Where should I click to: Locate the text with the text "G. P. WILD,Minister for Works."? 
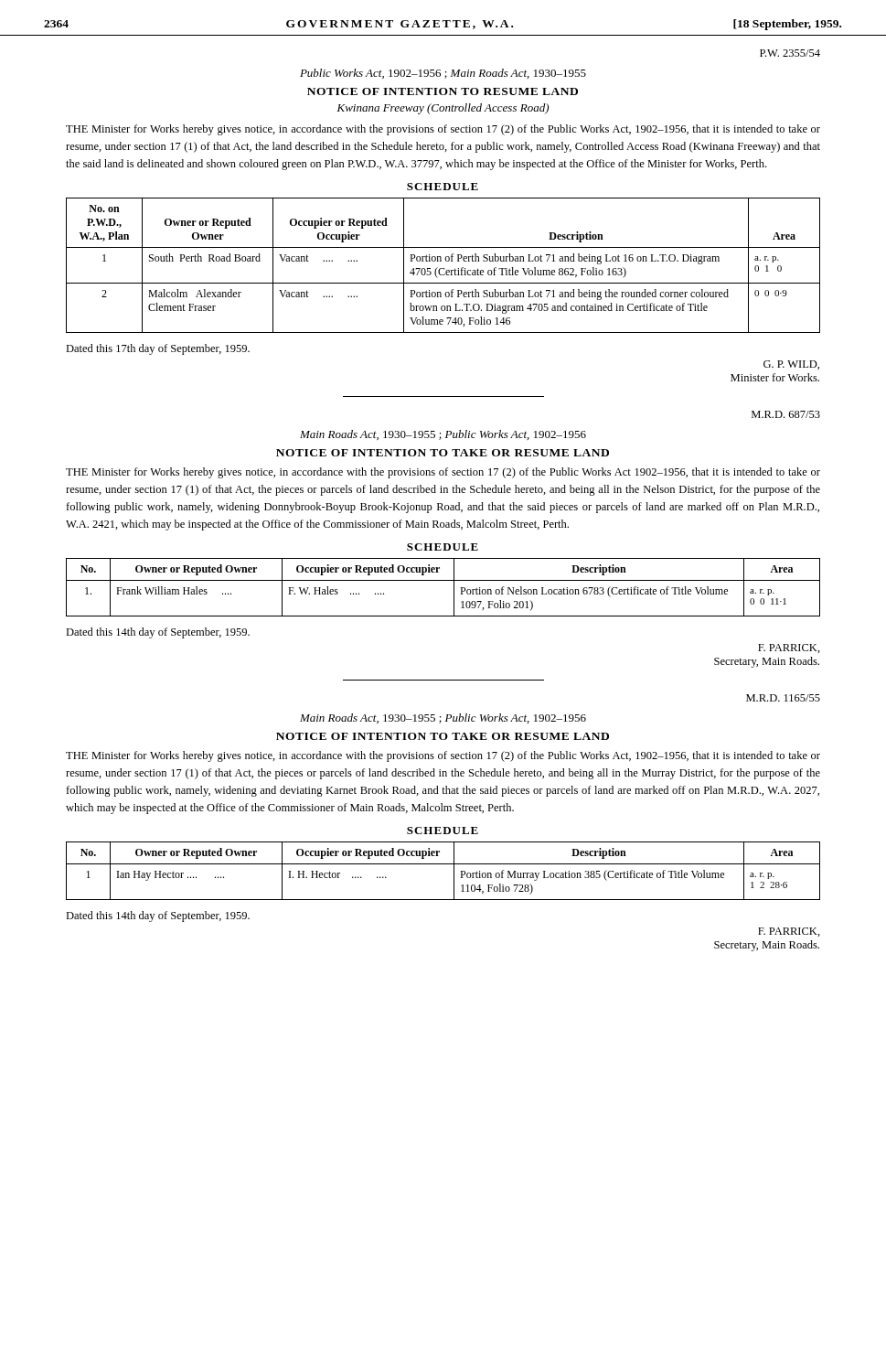click(775, 371)
